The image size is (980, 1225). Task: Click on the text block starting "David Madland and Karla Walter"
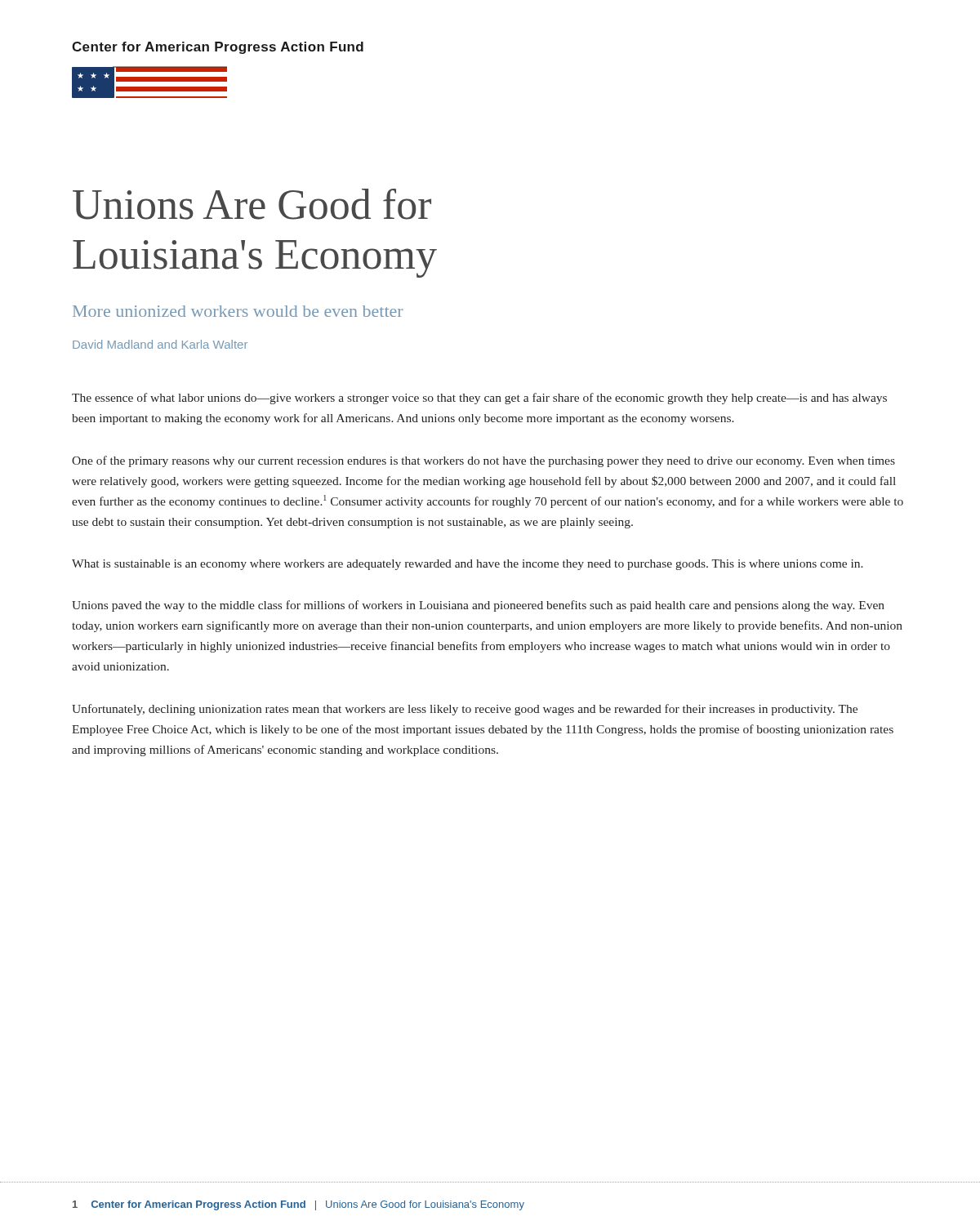(x=160, y=344)
